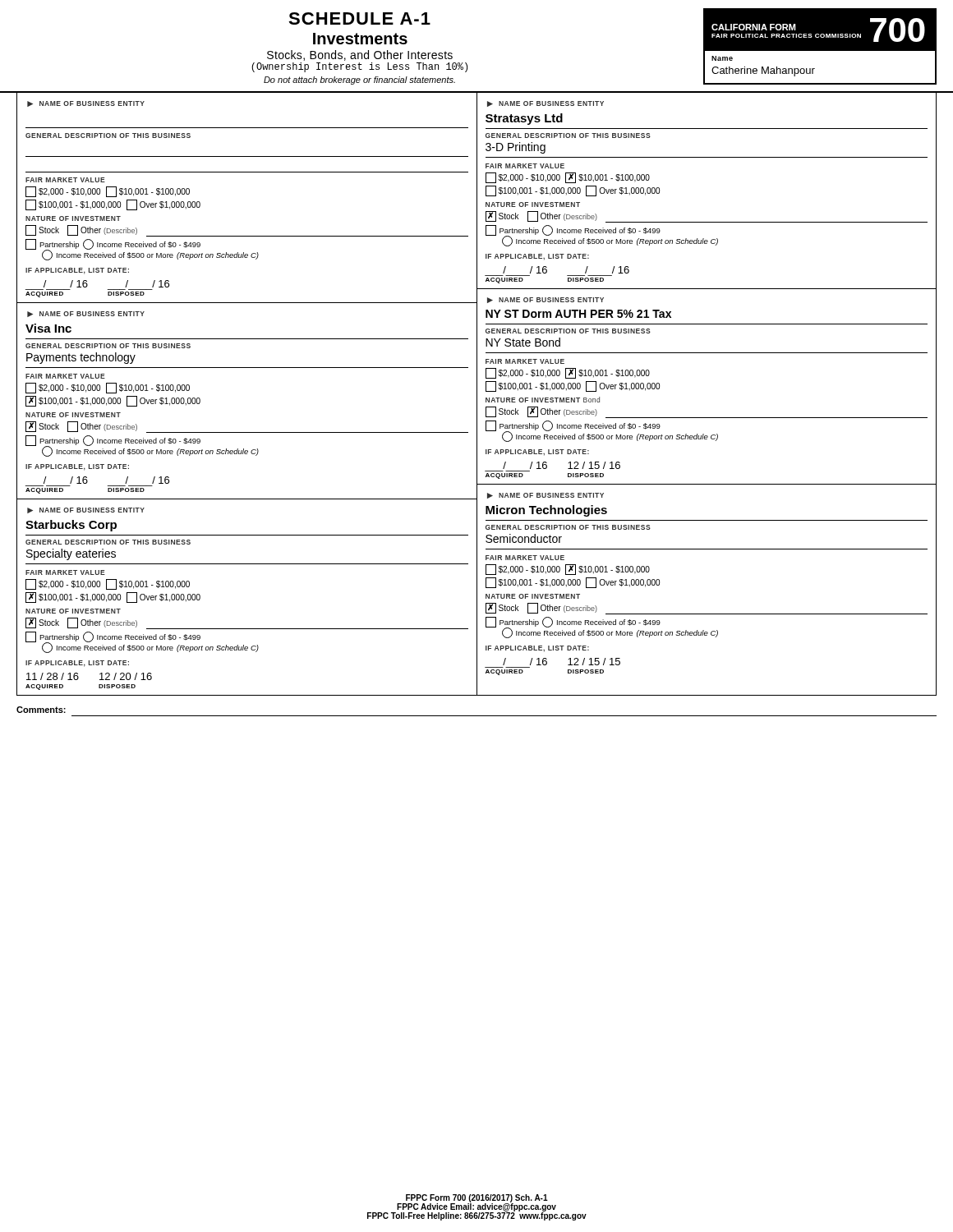Image resolution: width=953 pixels, height=1232 pixels.
Task: Click on the text block that reads "► NAME OF BUSINESS ENTITY NY ST Dorm"
Action: 546,300
